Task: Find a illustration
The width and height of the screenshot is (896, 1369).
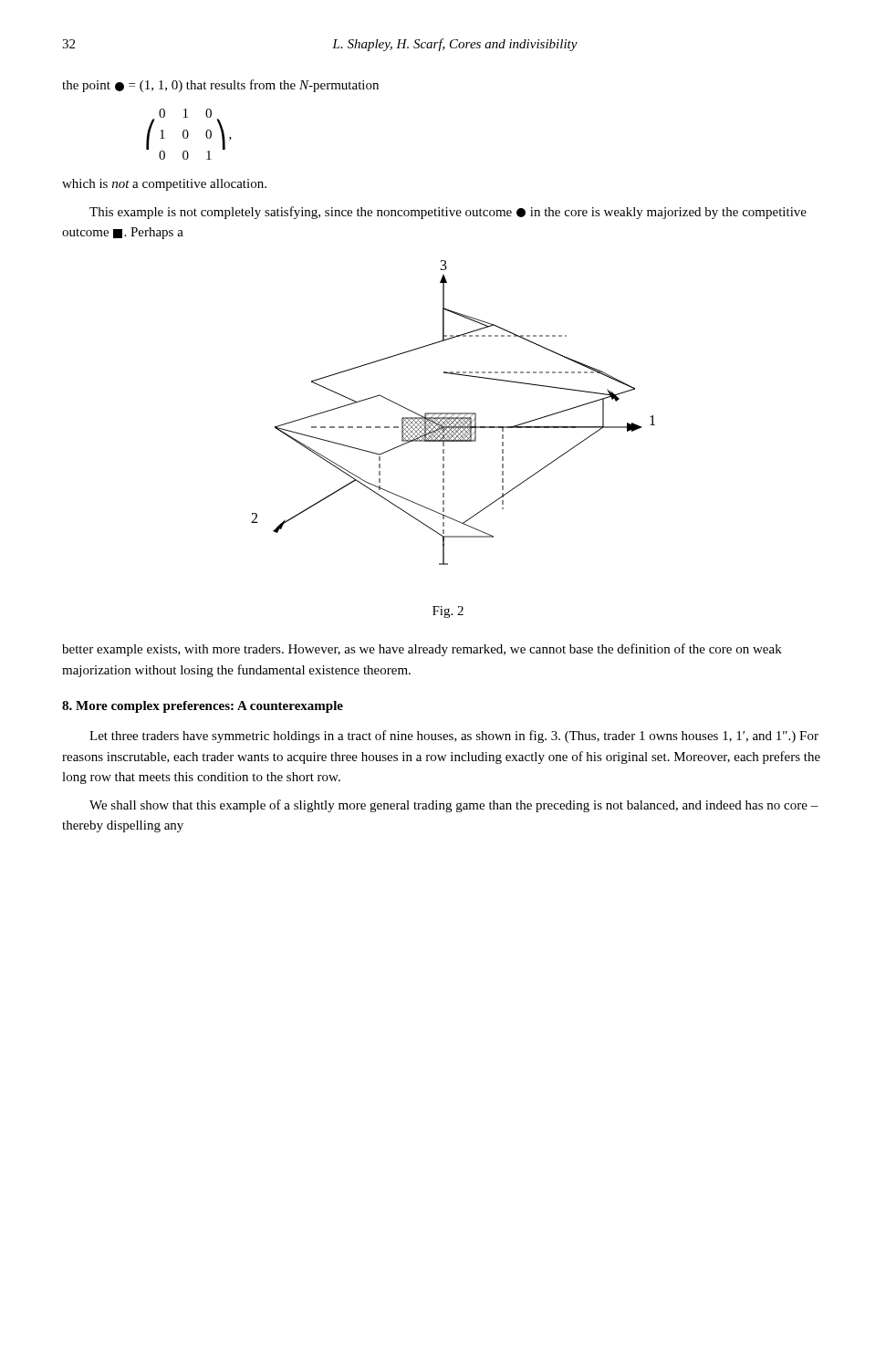Action: pos(448,425)
